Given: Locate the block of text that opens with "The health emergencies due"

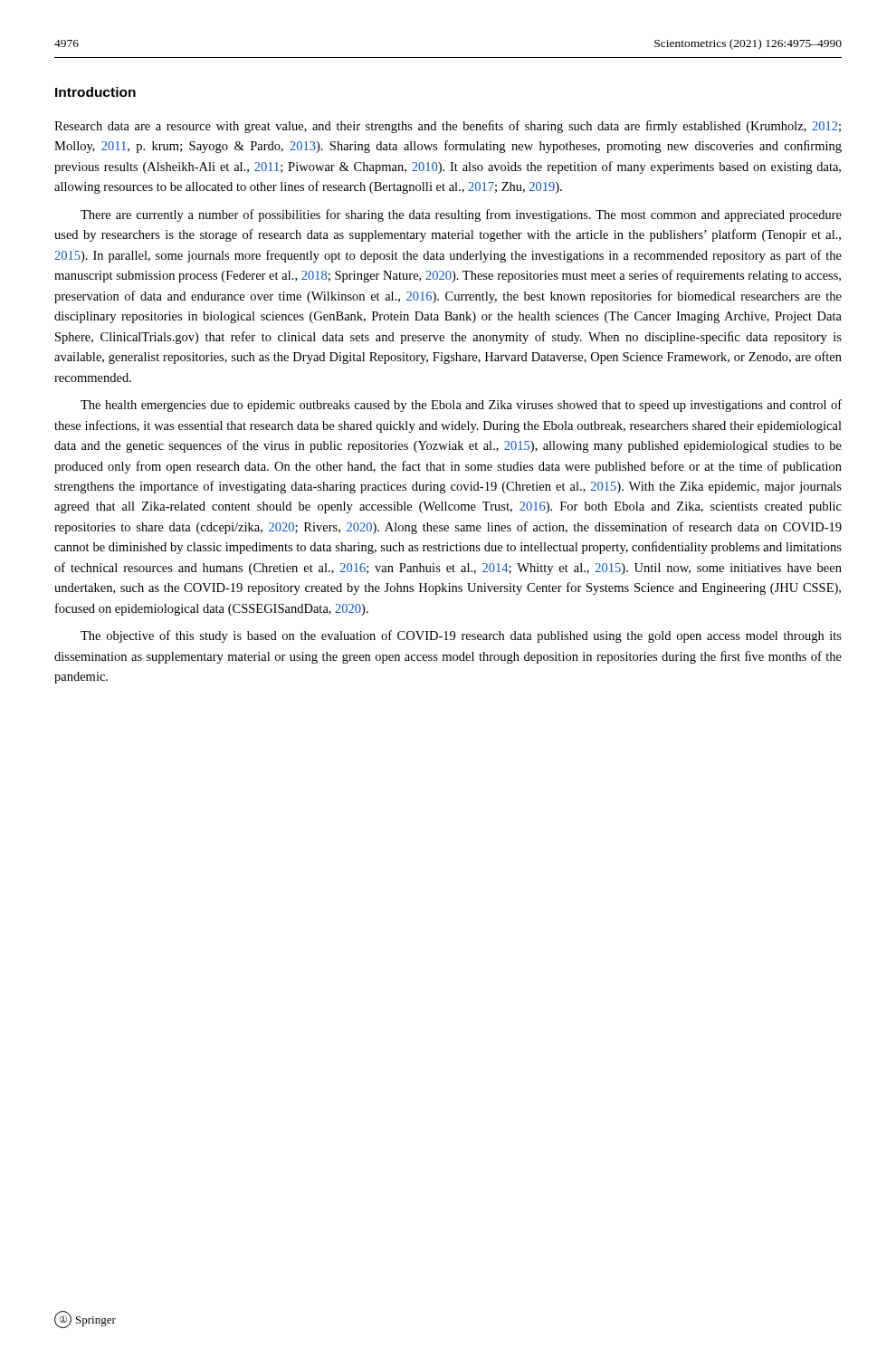Looking at the screenshot, I should click(x=448, y=506).
